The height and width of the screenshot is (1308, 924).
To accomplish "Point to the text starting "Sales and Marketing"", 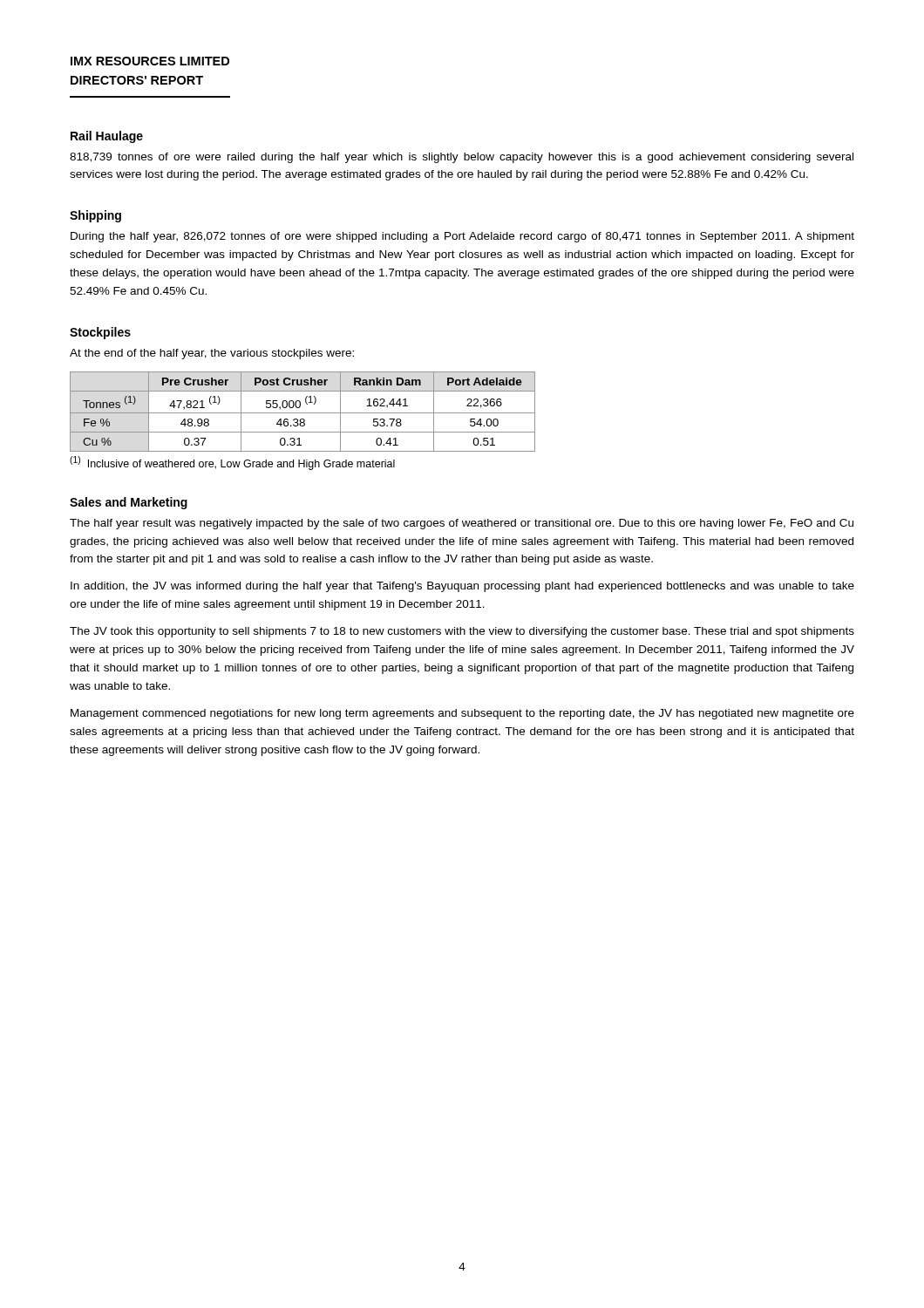I will click(129, 502).
